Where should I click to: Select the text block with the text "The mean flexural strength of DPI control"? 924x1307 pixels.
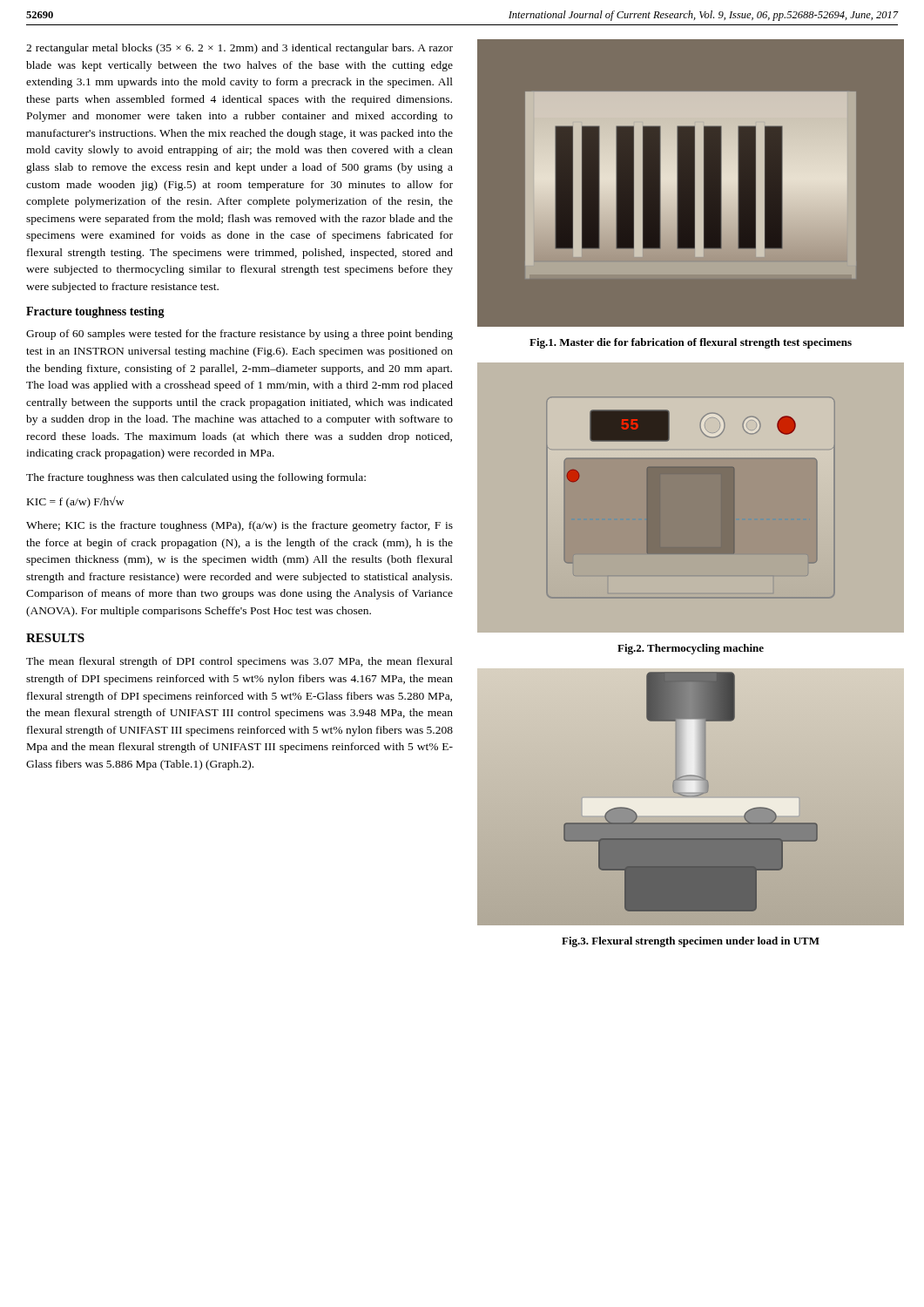(240, 713)
